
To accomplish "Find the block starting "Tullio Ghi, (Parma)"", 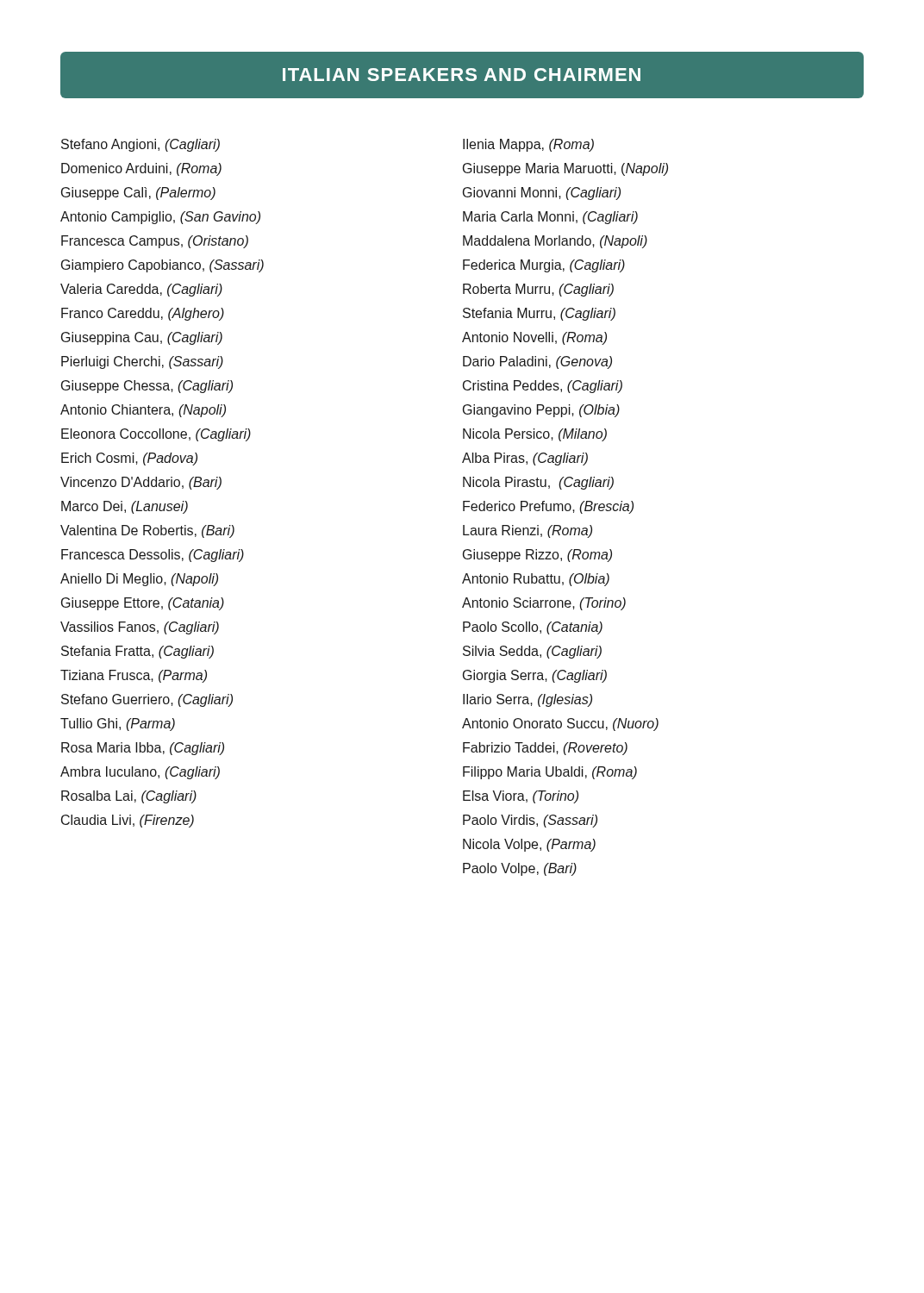I will pyautogui.click(x=118, y=724).
